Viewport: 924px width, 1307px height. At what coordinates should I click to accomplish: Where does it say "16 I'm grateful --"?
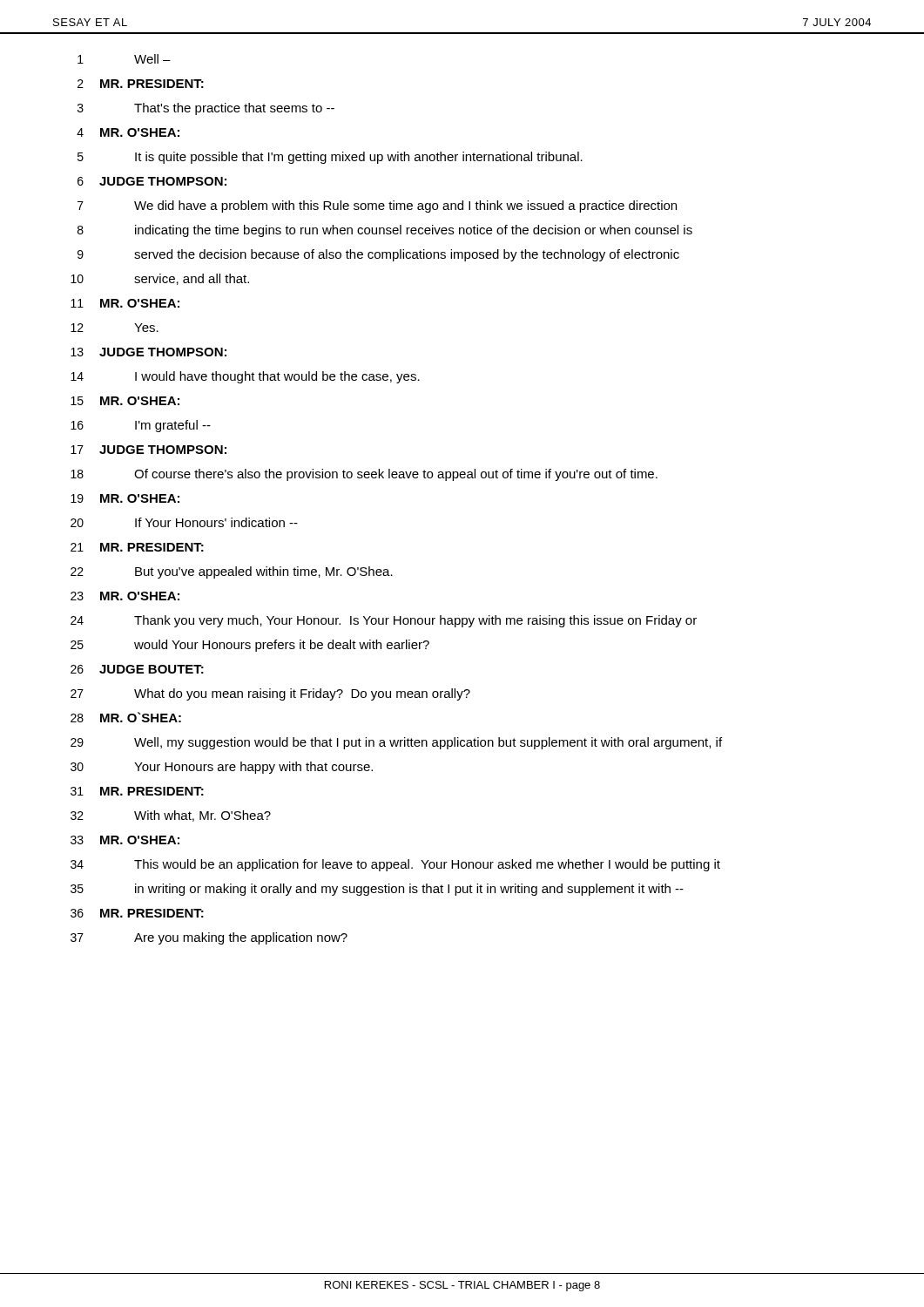tap(141, 426)
